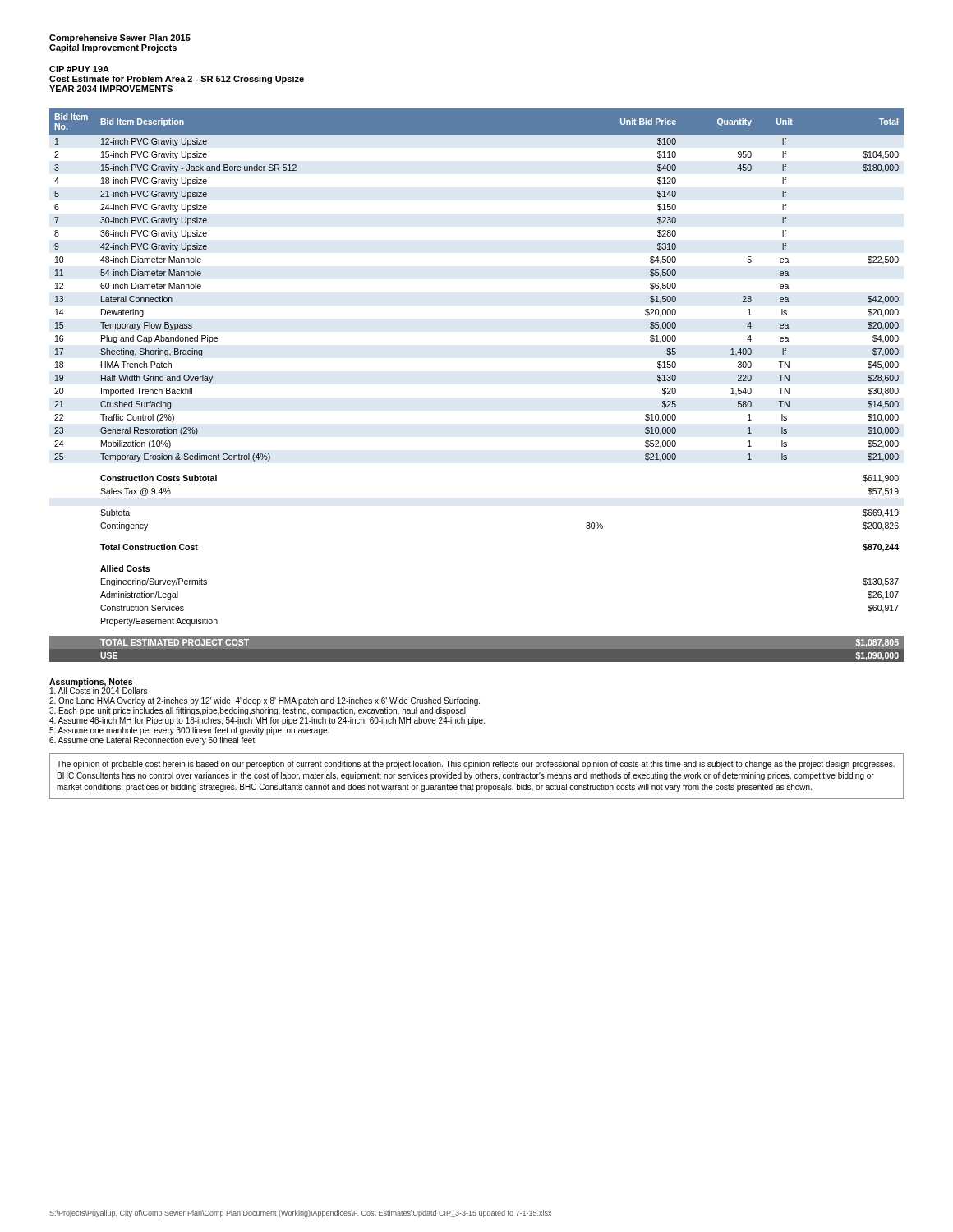Click the passage that begins "The opinion of probable cost"
This screenshot has width=953, height=1232.
tap(476, 776)
